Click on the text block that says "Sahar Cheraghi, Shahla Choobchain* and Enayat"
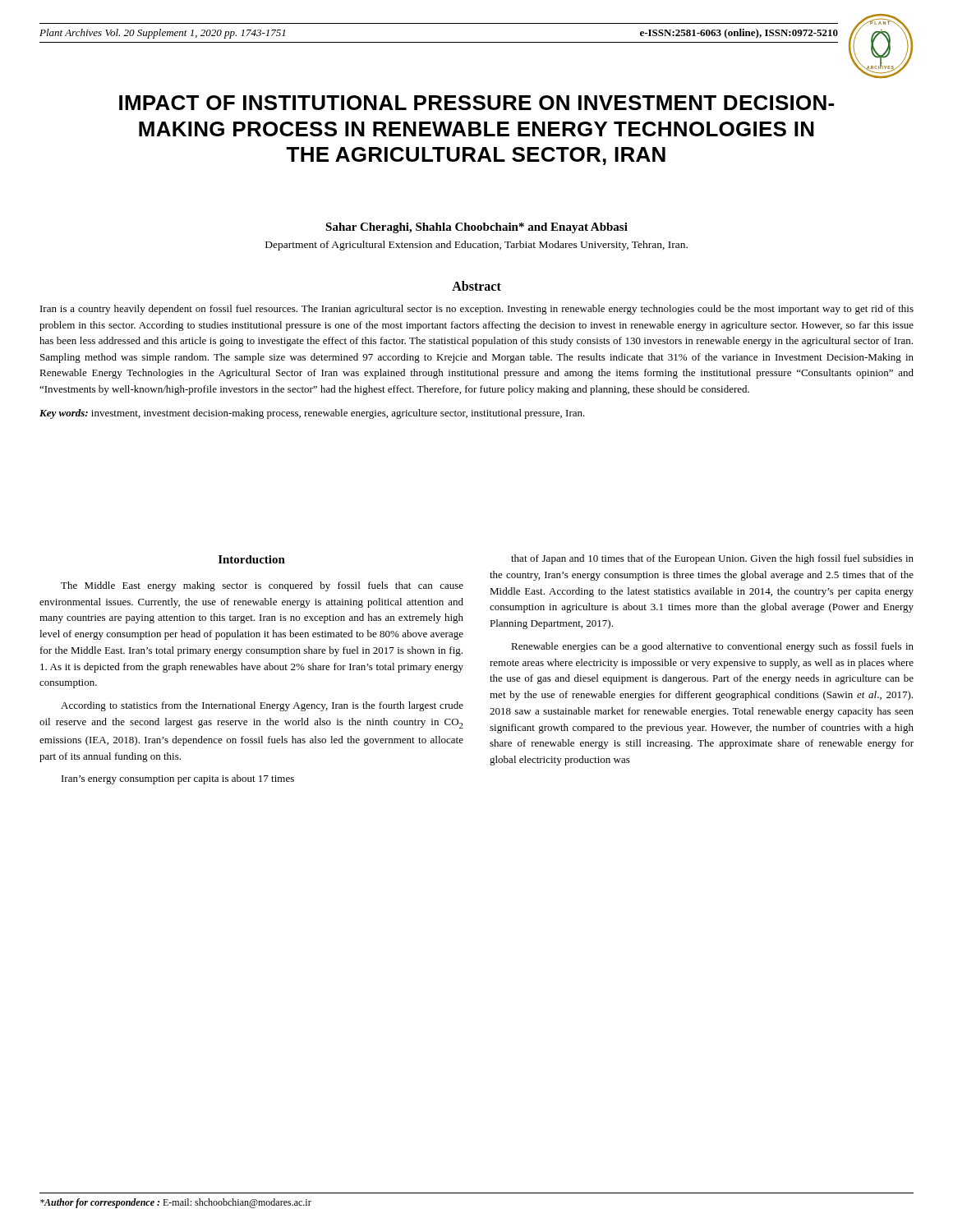The height and width of the screenshot is (1232, 953). [x=476, y=236]
